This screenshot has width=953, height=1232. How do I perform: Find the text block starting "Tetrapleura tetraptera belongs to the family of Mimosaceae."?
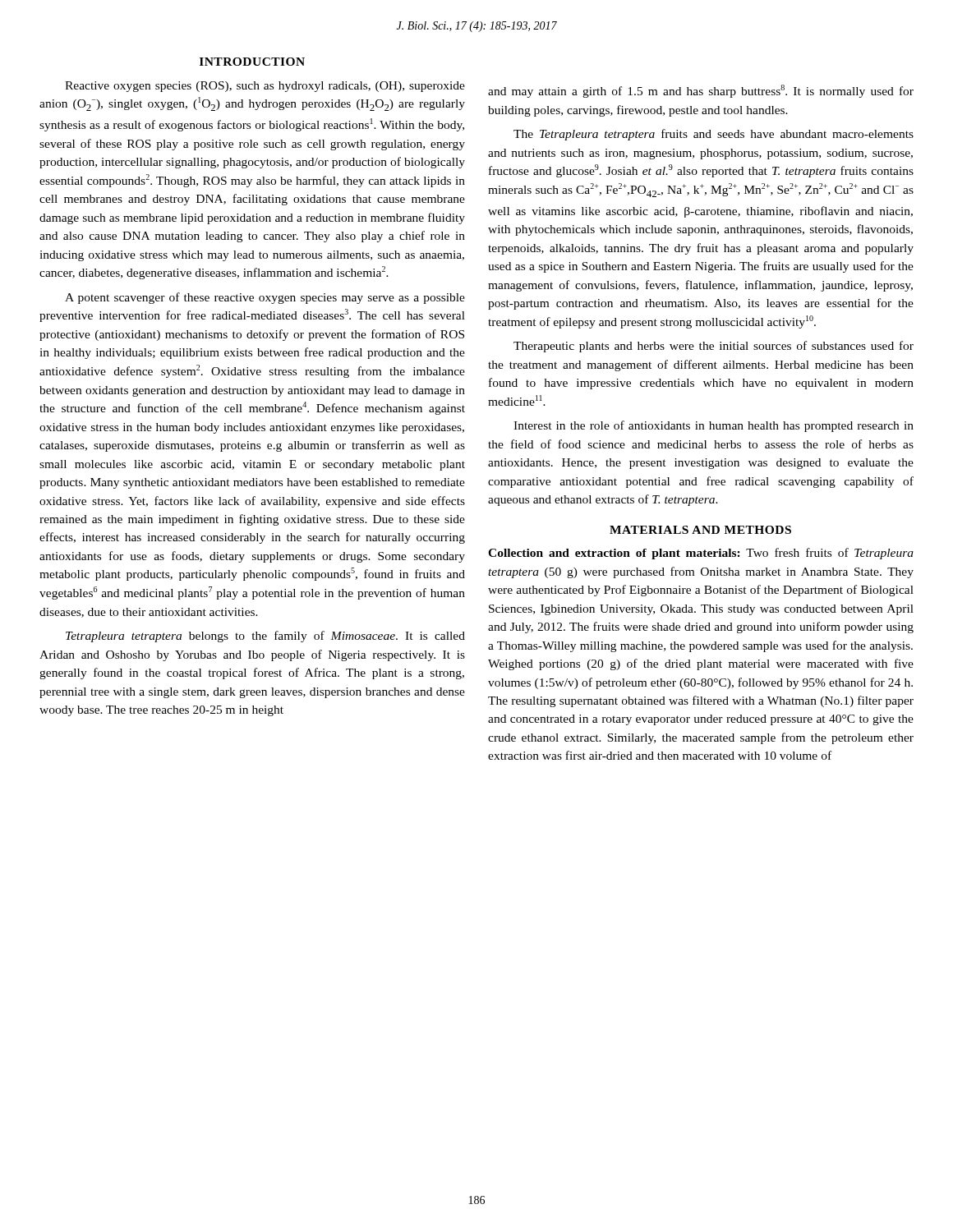[252, 672]
